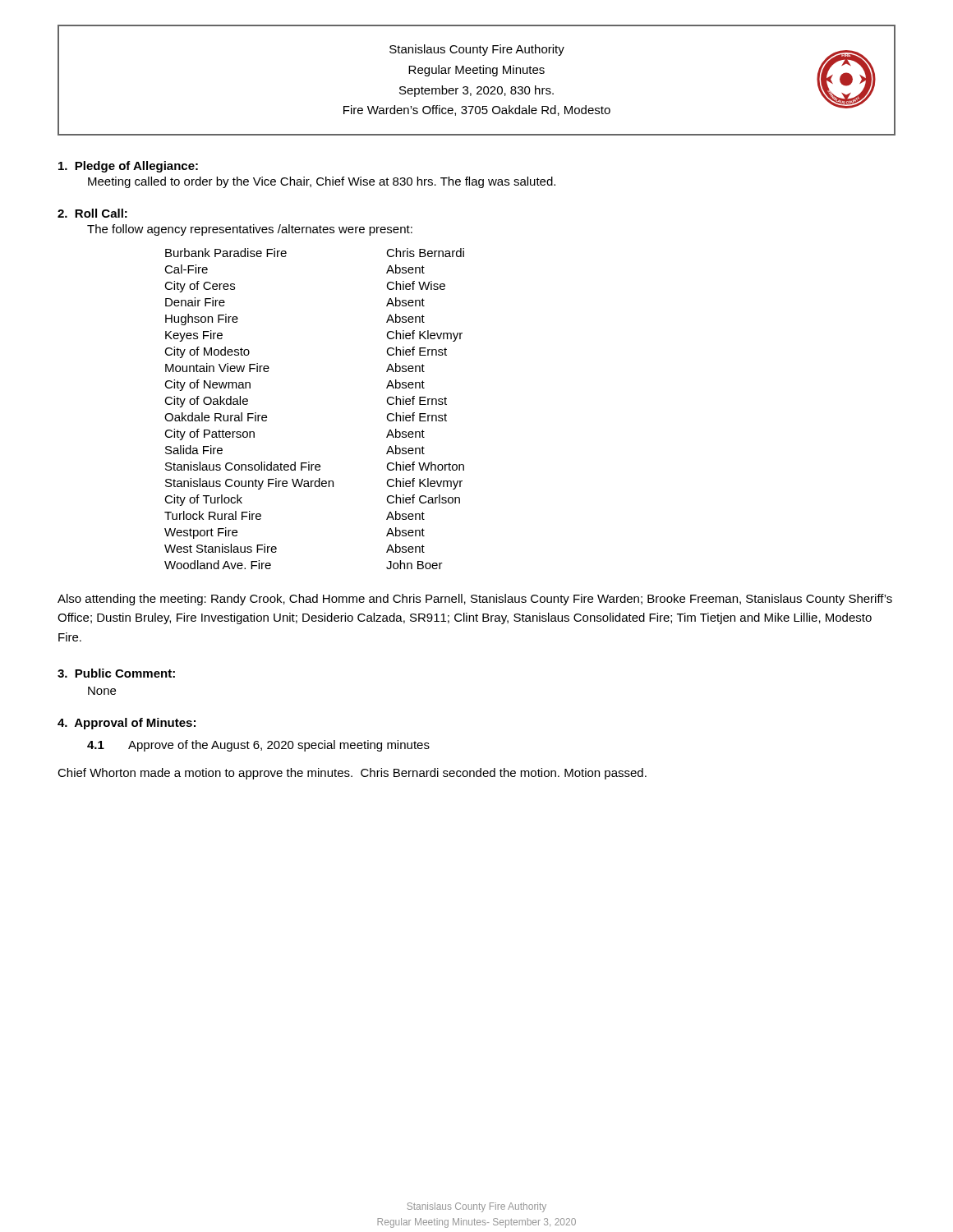This screenshot has width=953, height=1232.
Task: Point to the region starting "Also attending the meeting: Randy Crook,"
Action: tap(475, 617)
